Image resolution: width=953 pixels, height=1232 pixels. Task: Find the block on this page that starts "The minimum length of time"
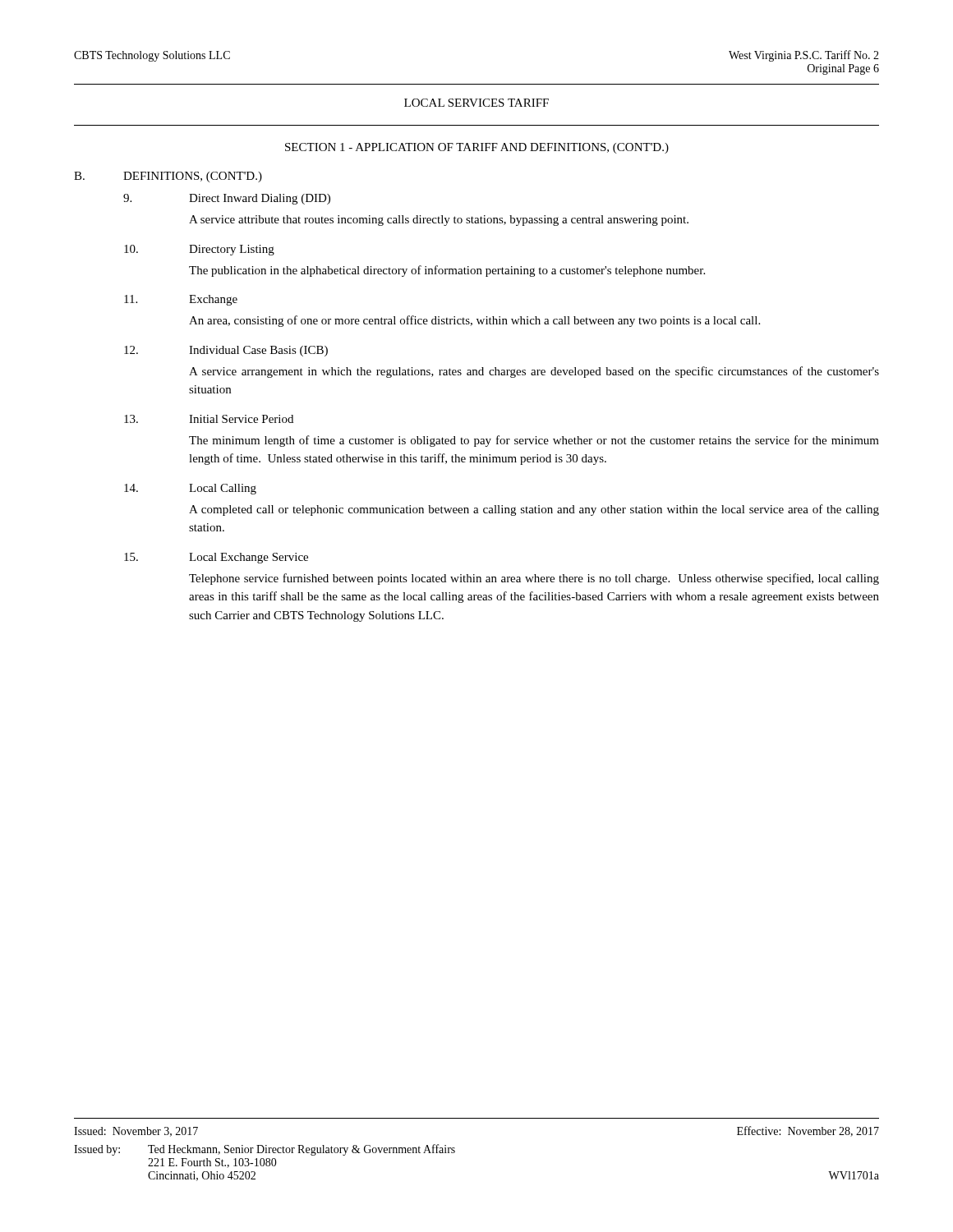pyautogui.click(x=534, y=449)
